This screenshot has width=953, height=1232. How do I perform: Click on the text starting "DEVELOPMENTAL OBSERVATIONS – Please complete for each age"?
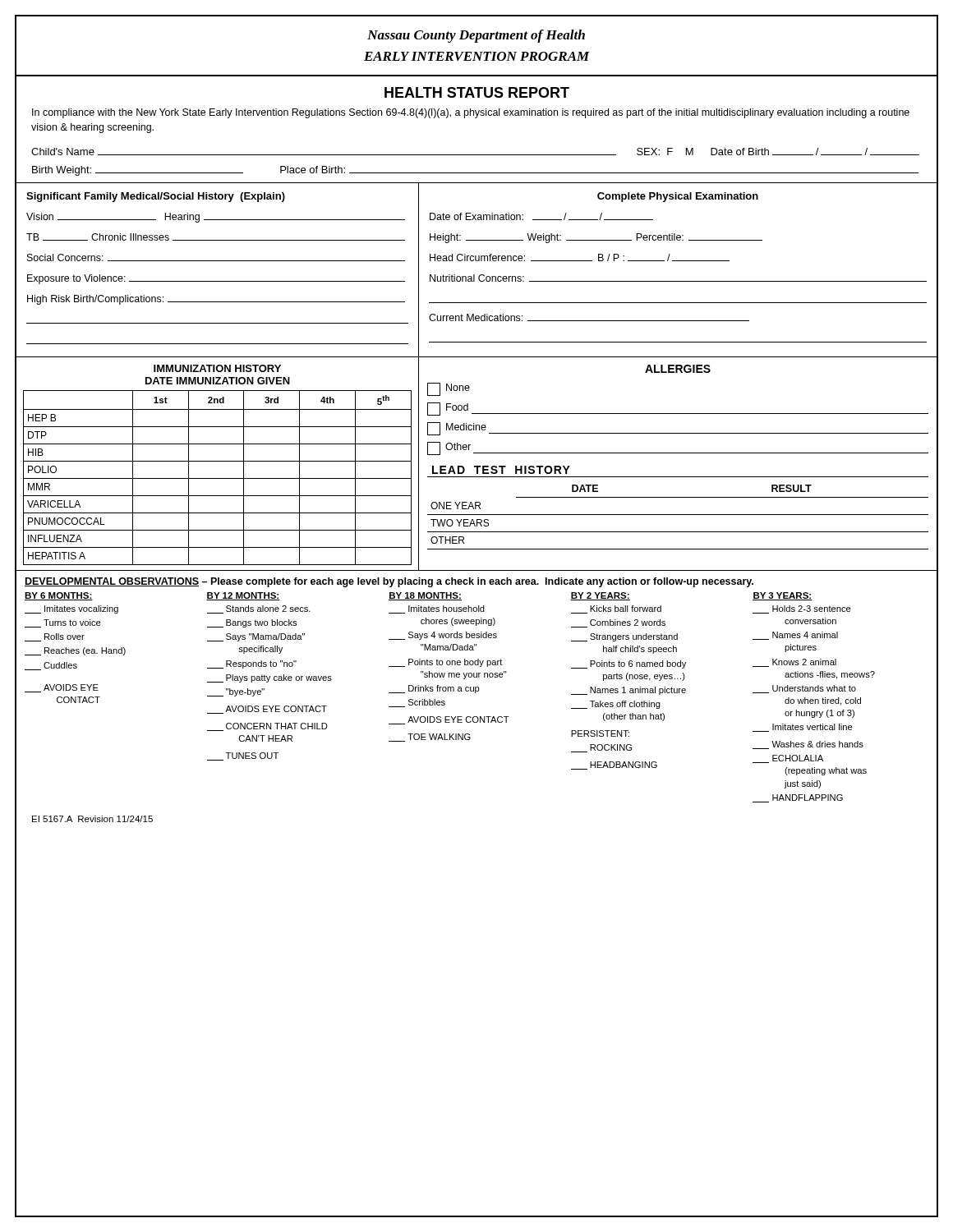tap(476, 691)
